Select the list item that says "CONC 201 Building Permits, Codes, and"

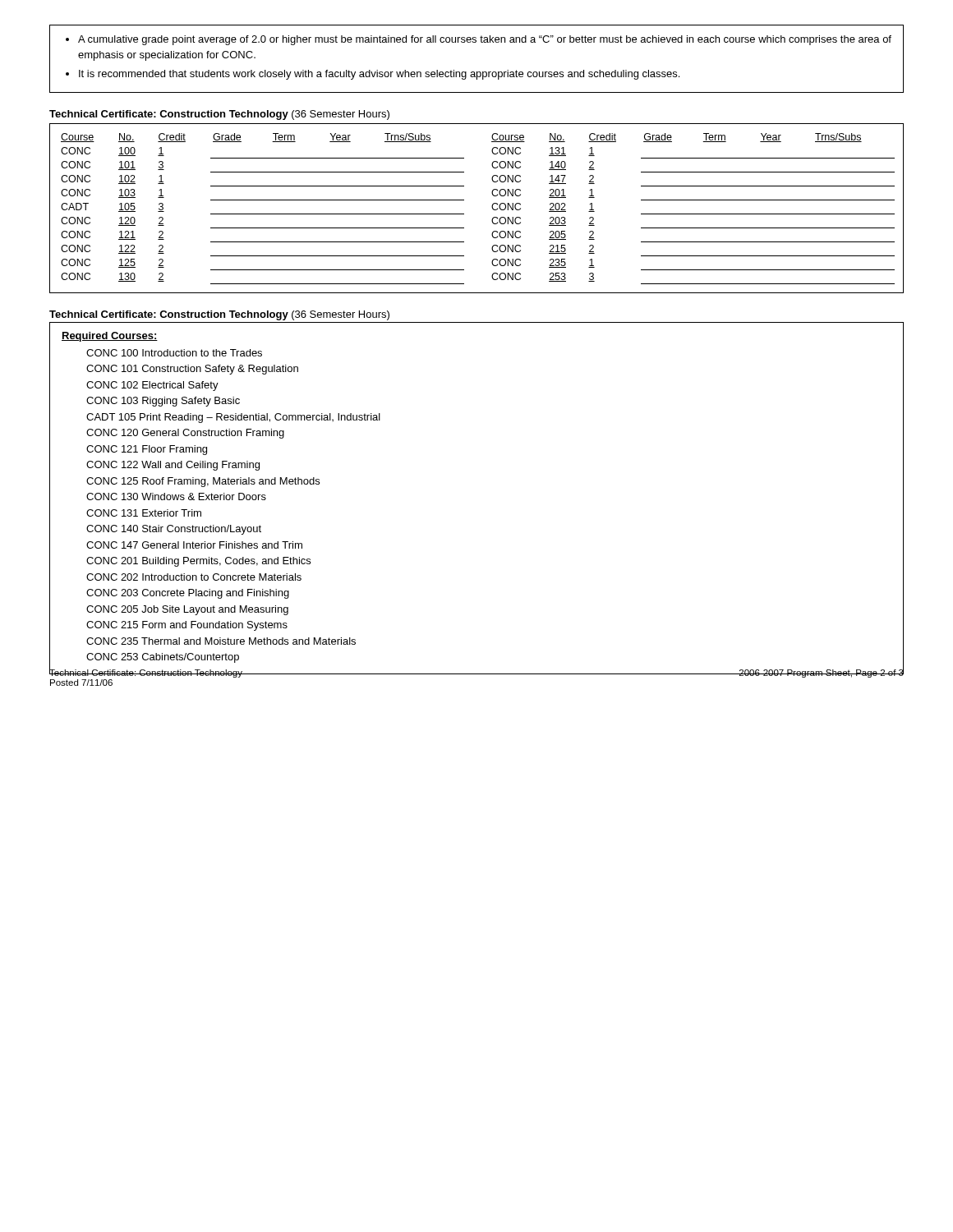199,561
